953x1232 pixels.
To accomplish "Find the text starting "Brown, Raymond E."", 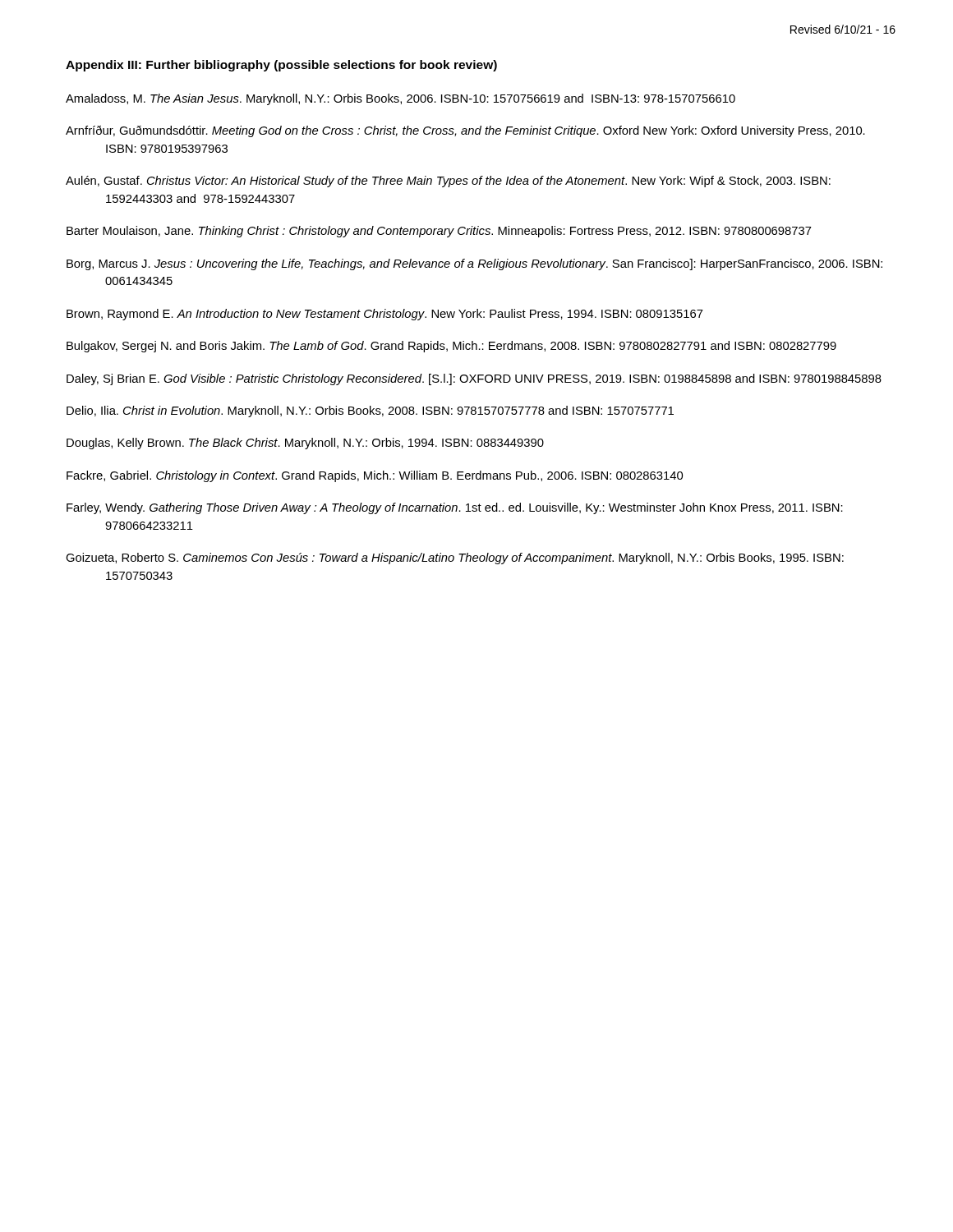I will point(384,313).
